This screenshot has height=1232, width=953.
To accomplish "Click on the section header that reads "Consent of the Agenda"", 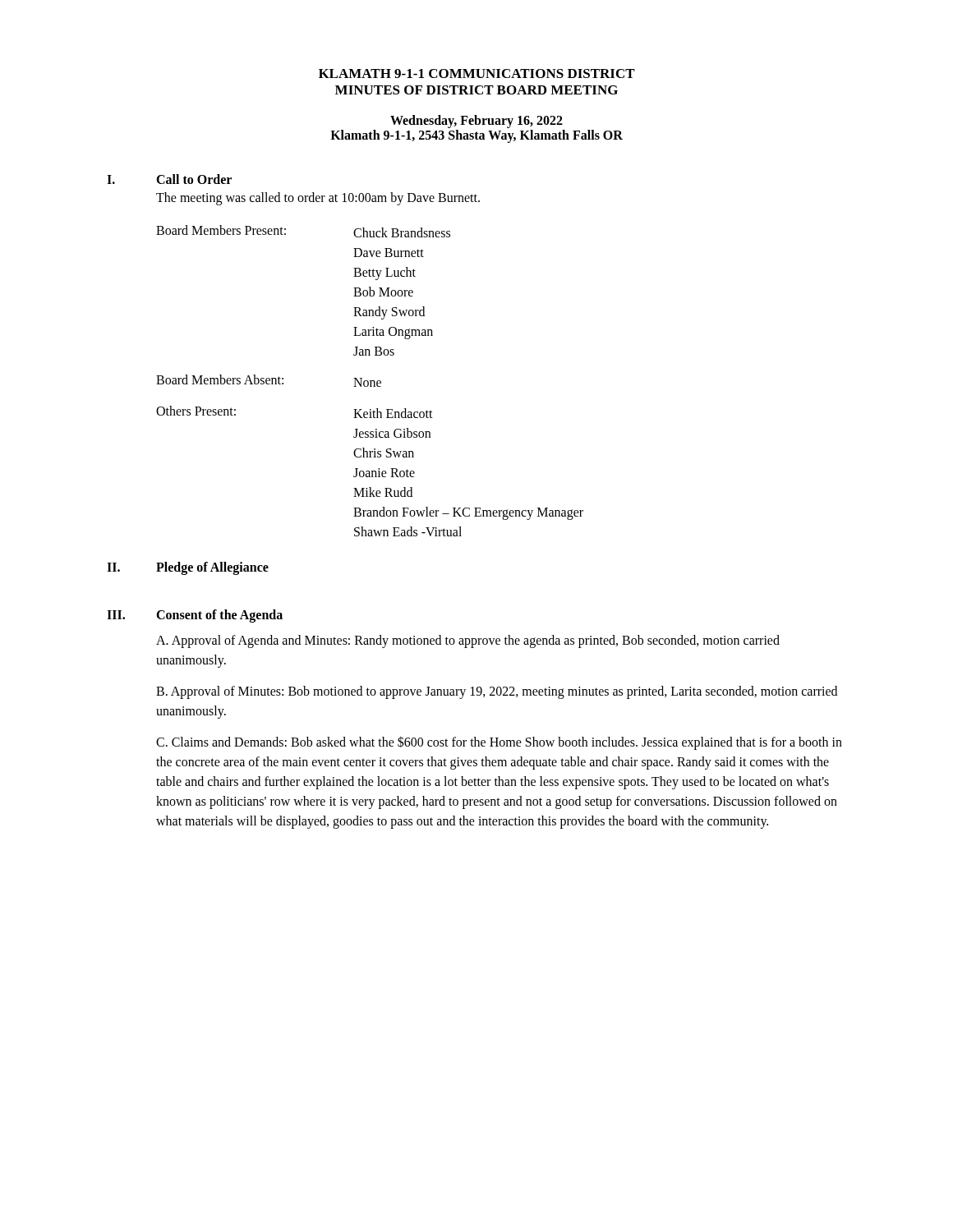I will 219,615.
